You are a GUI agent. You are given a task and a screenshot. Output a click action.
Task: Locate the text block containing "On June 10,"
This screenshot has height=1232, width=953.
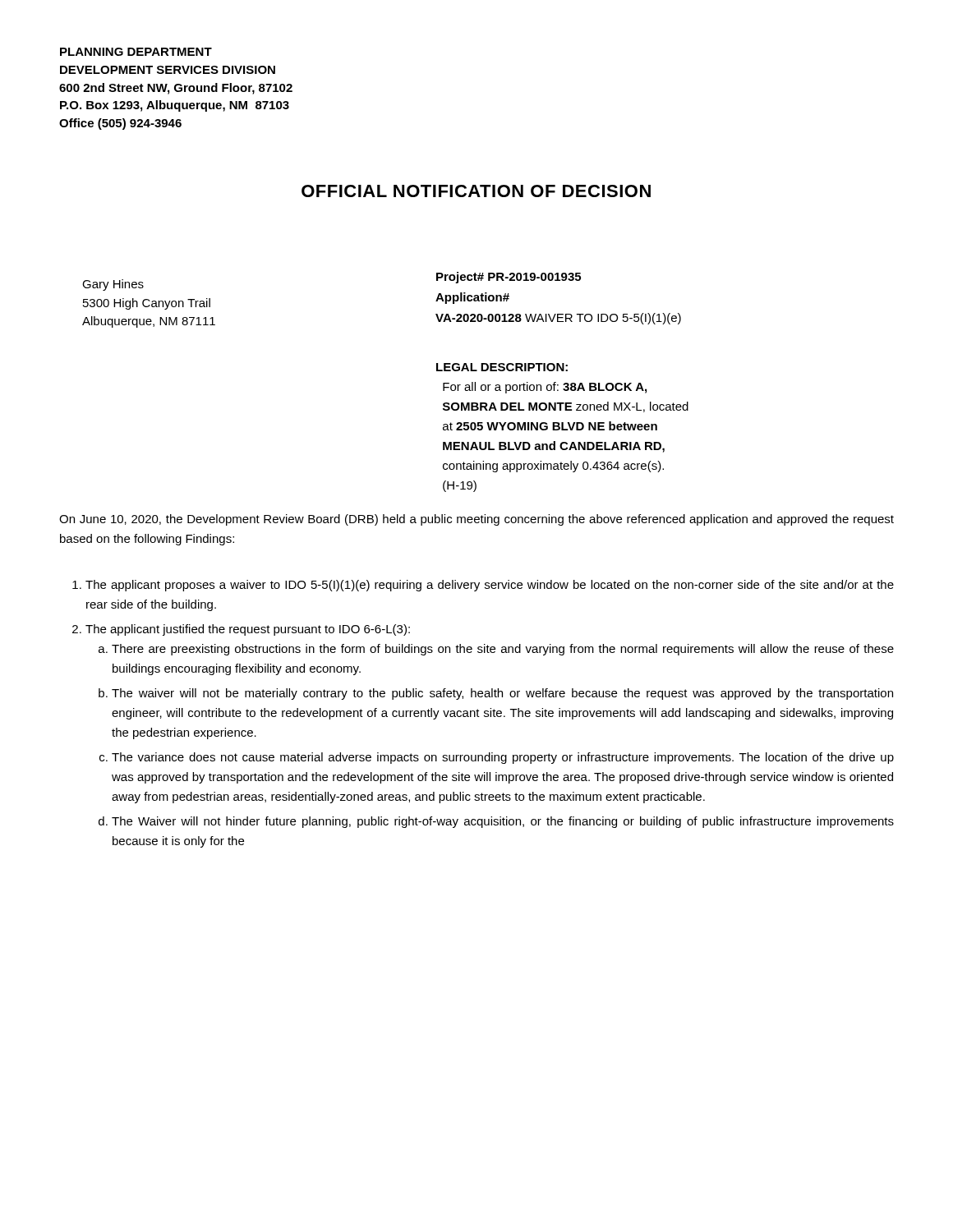(x=476, y=529)
